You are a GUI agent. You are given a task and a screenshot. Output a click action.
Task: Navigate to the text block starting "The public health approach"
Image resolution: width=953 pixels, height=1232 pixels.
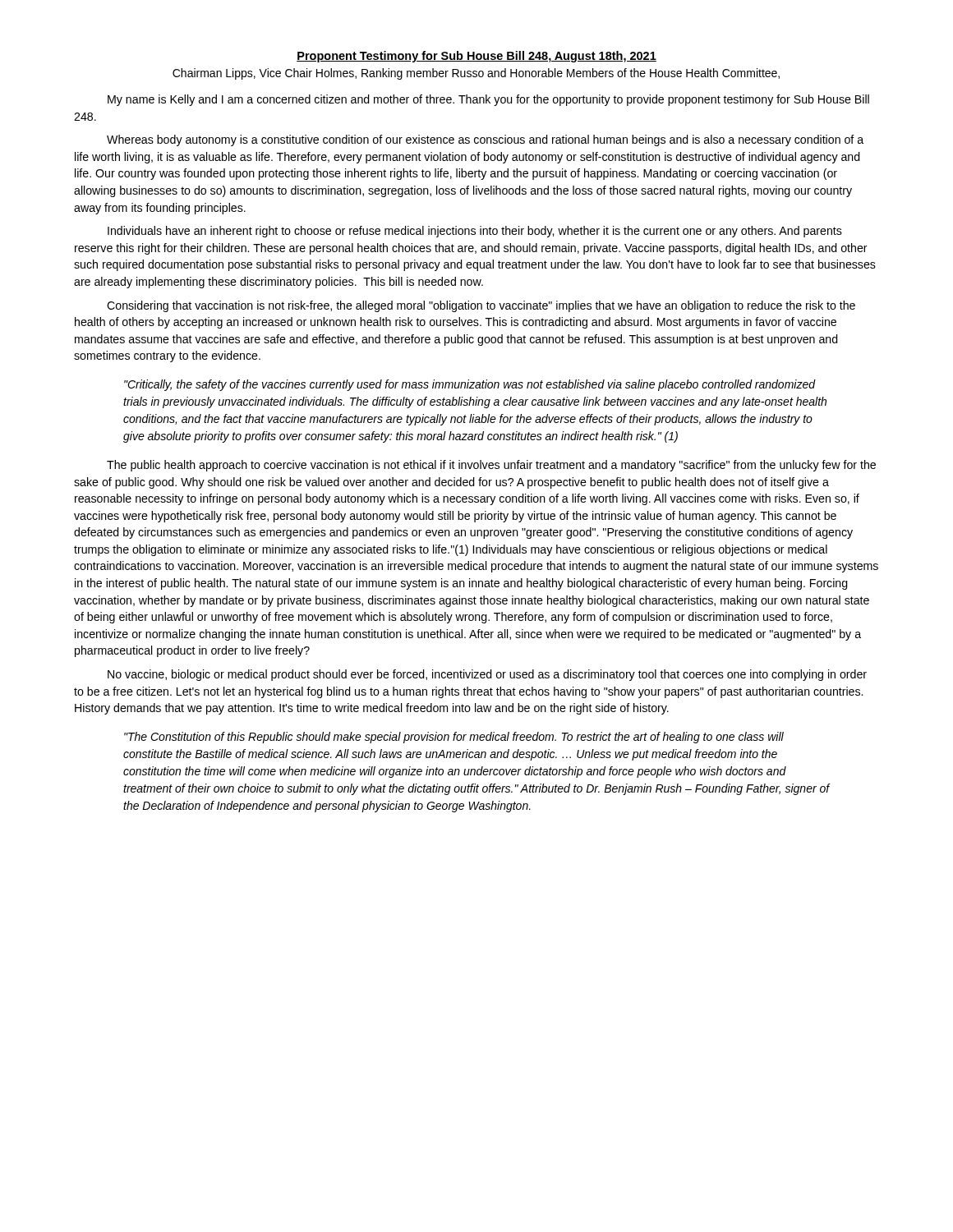tap(476, 587)
